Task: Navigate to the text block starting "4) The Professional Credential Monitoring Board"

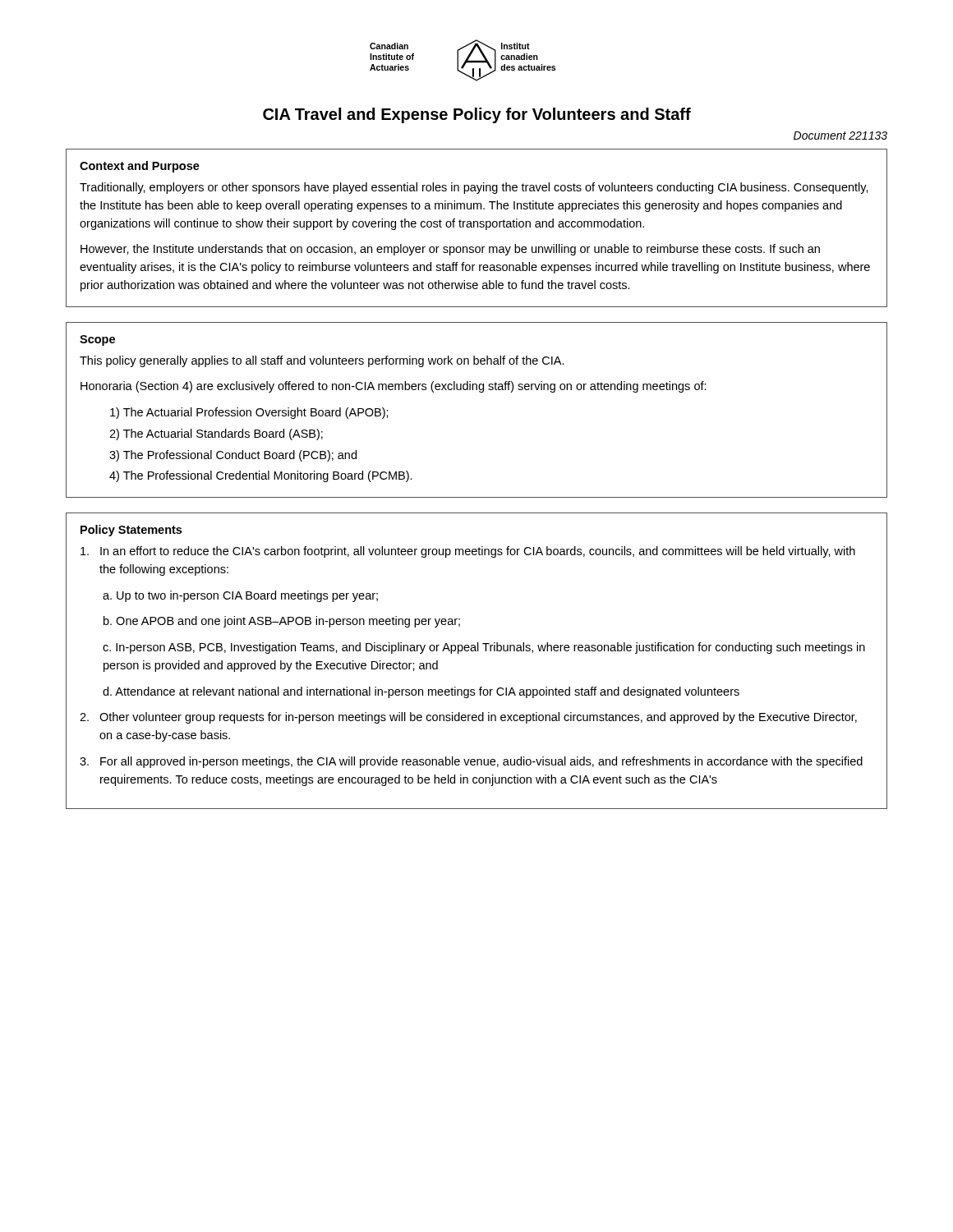Action: click(x=261, y=476)
